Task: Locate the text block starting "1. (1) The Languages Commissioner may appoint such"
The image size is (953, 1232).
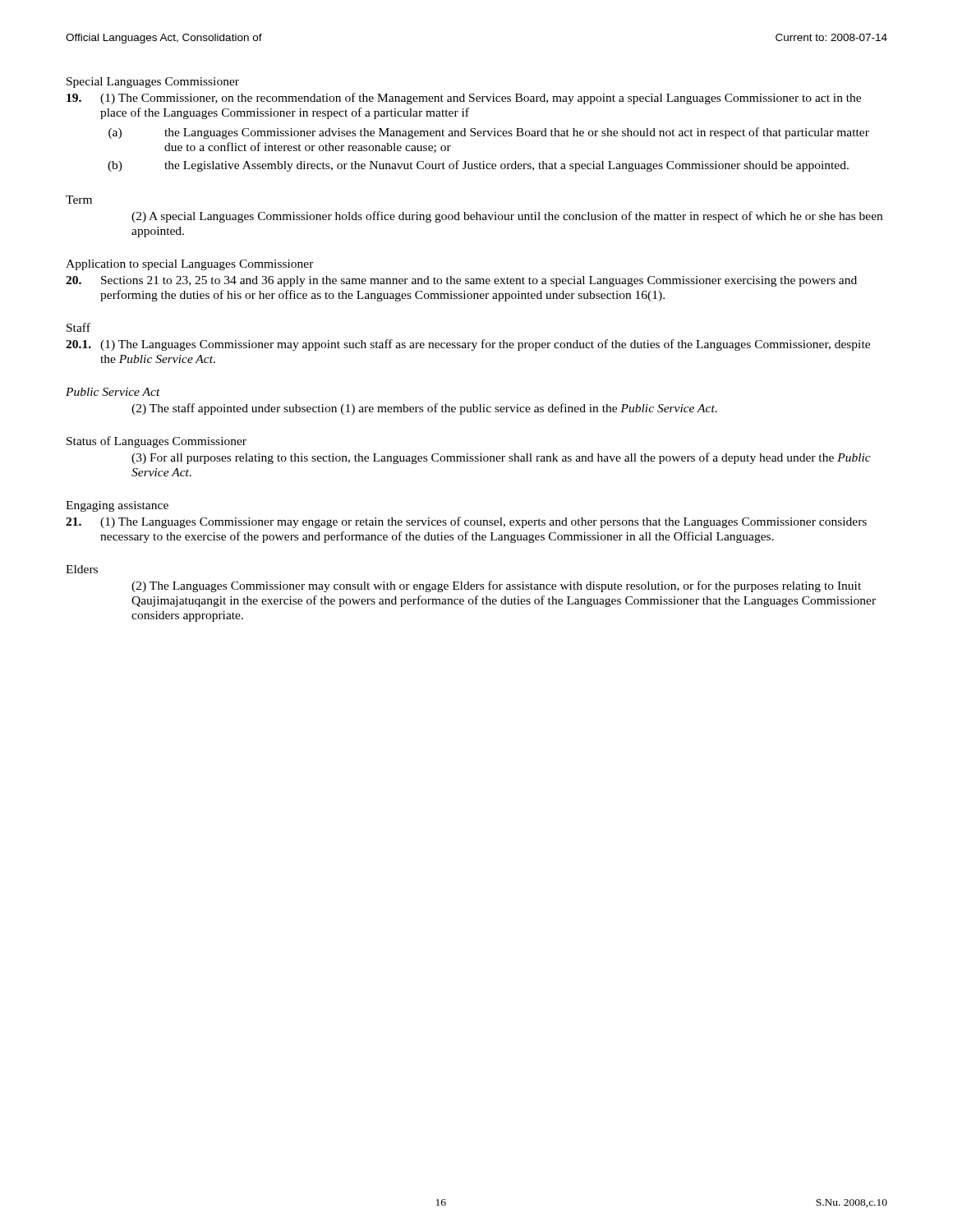Action: tap(476, 351)
